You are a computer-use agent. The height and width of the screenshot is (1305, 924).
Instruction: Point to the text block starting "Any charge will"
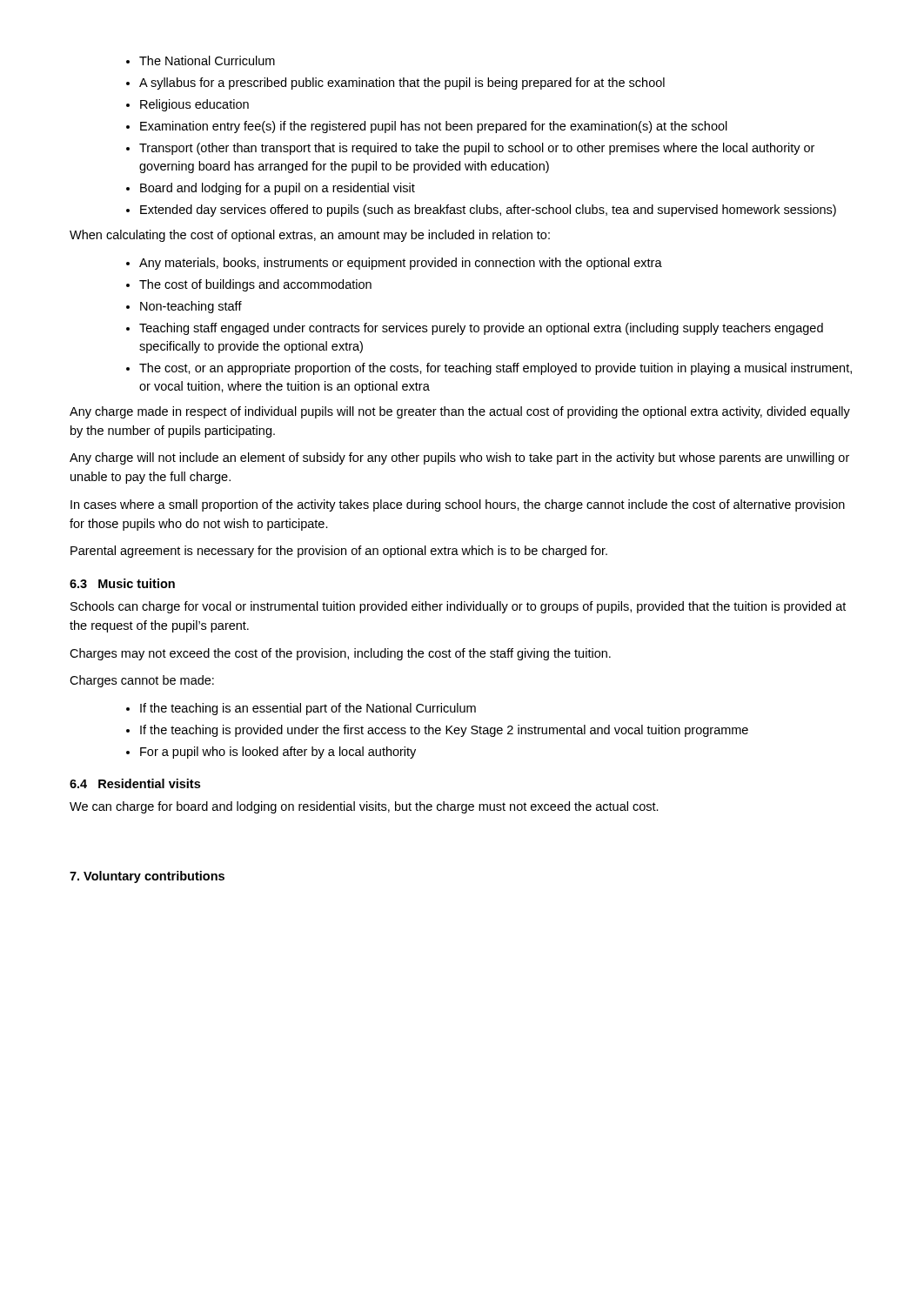[460, 468]
